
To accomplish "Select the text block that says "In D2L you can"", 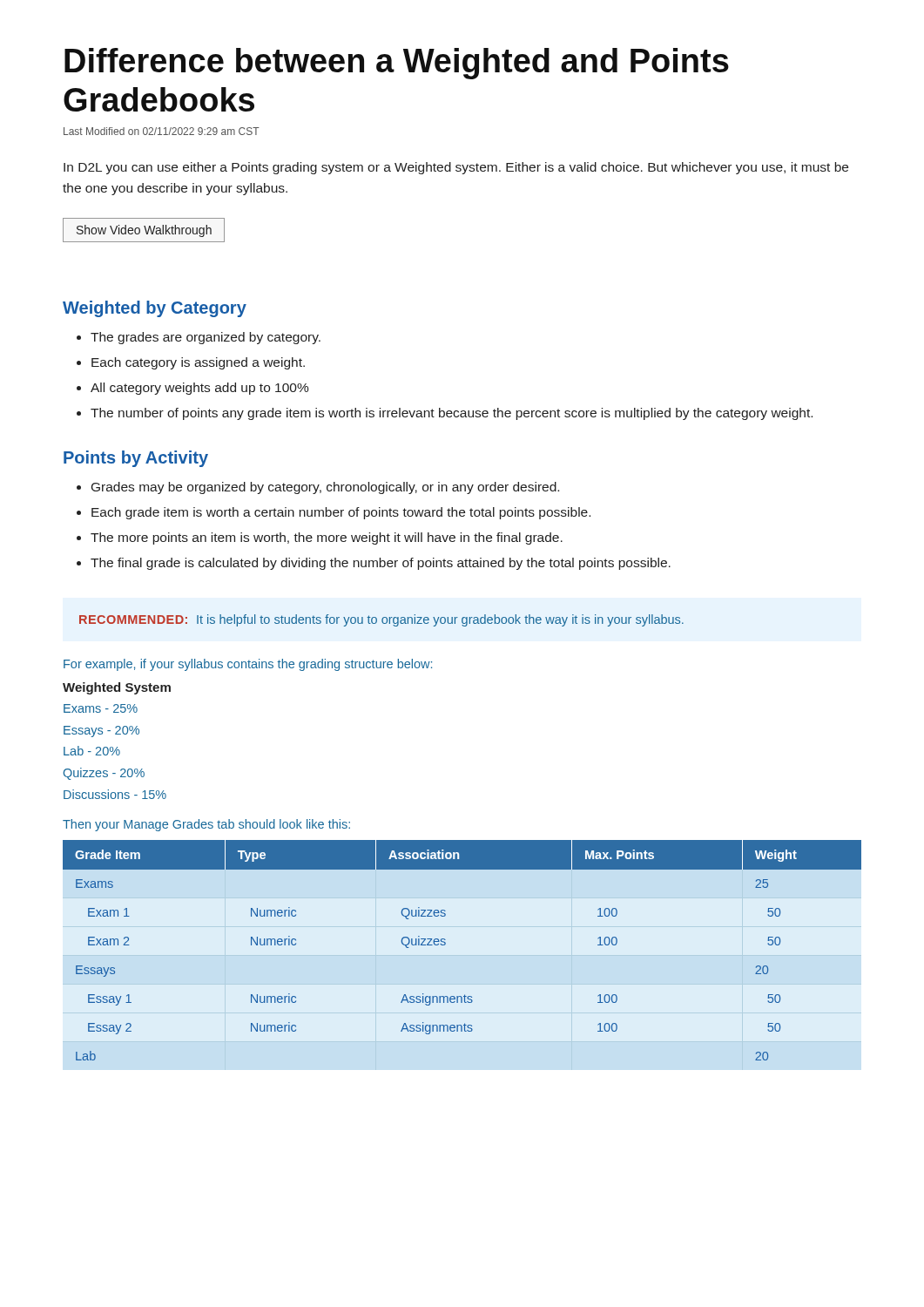I will (x=456, y=177).
